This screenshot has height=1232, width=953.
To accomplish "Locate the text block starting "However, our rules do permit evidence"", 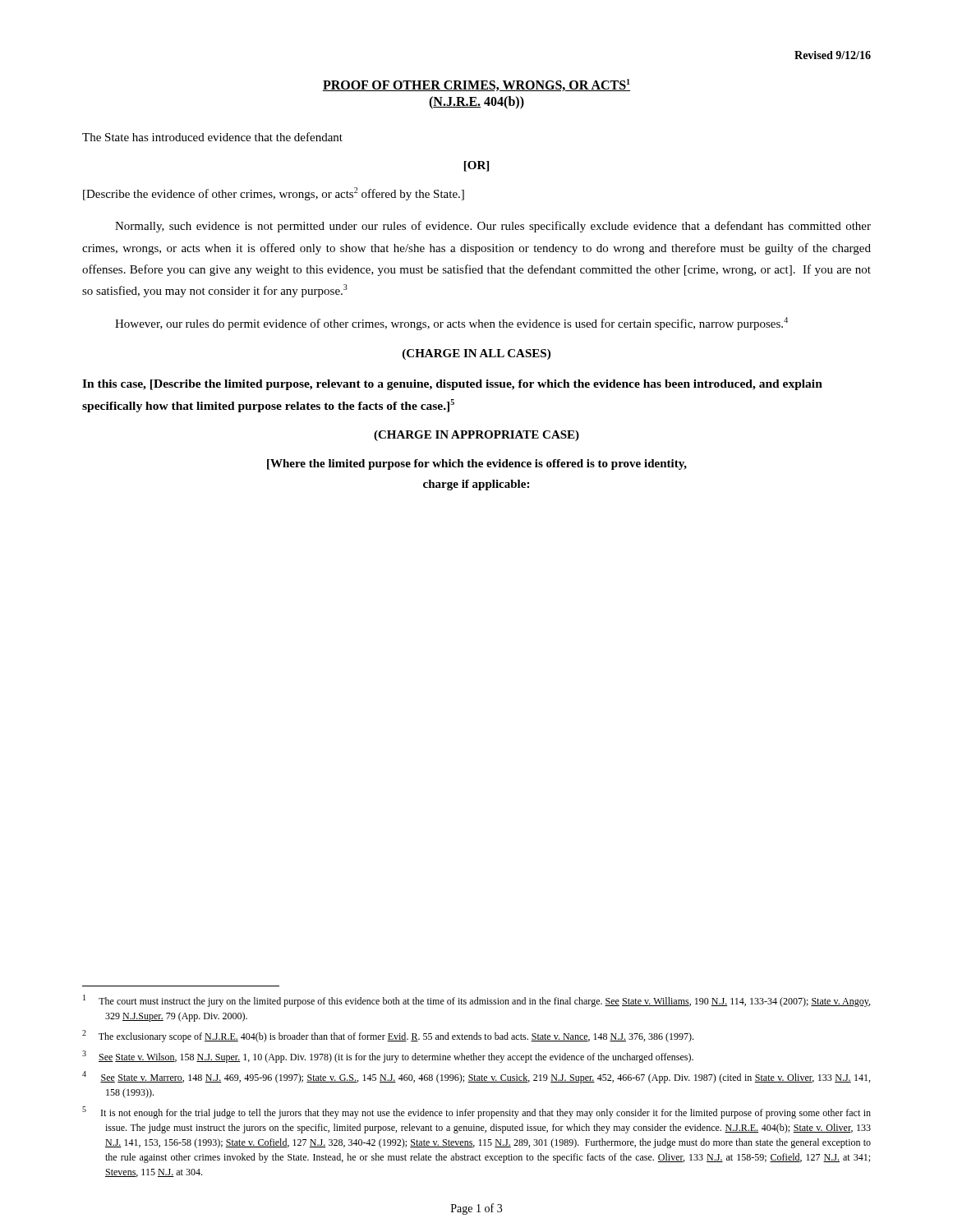I will (451, 323).
